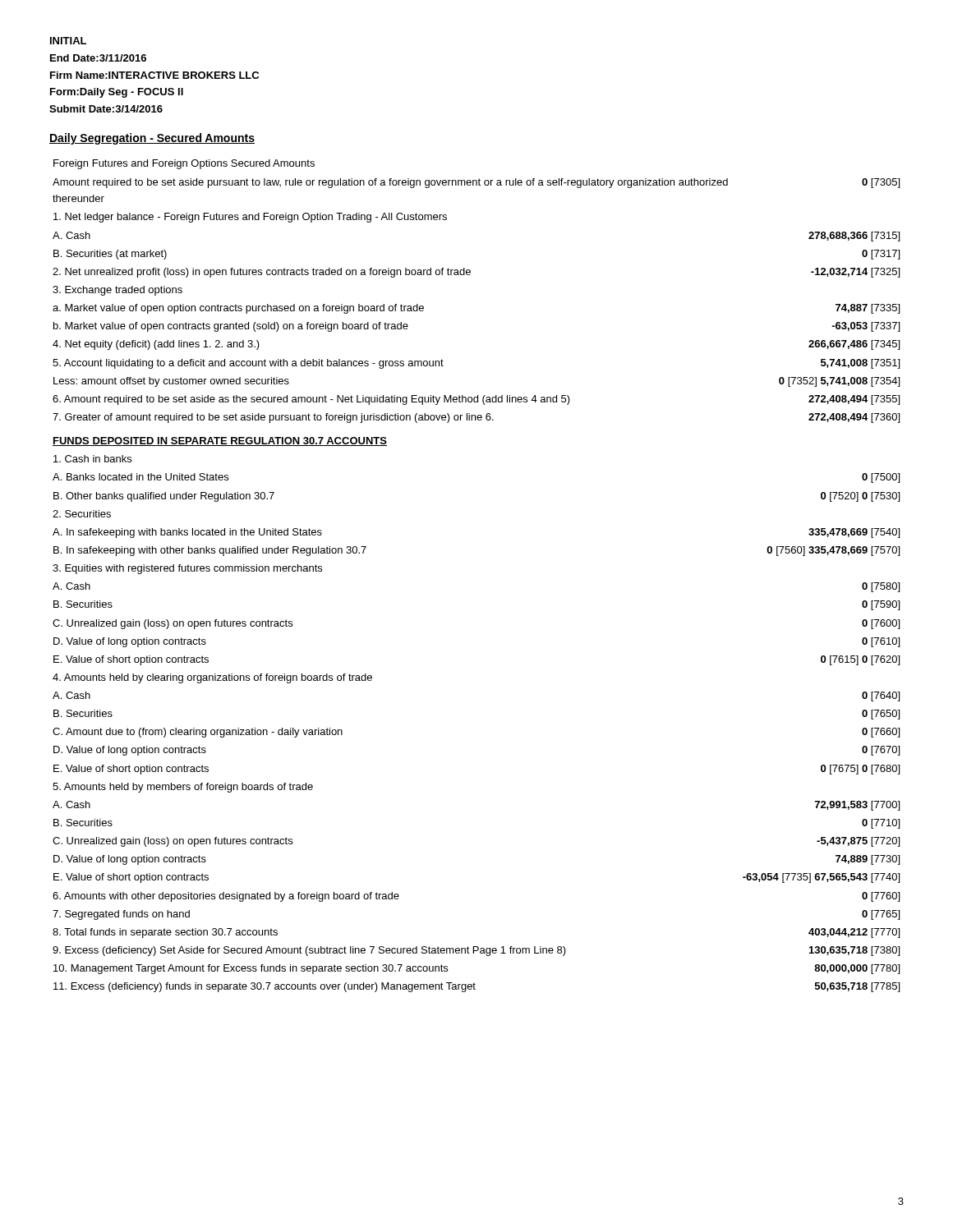This screenshot has height=1232, width=953.
Task: Select a table
Action: point(476,575)
